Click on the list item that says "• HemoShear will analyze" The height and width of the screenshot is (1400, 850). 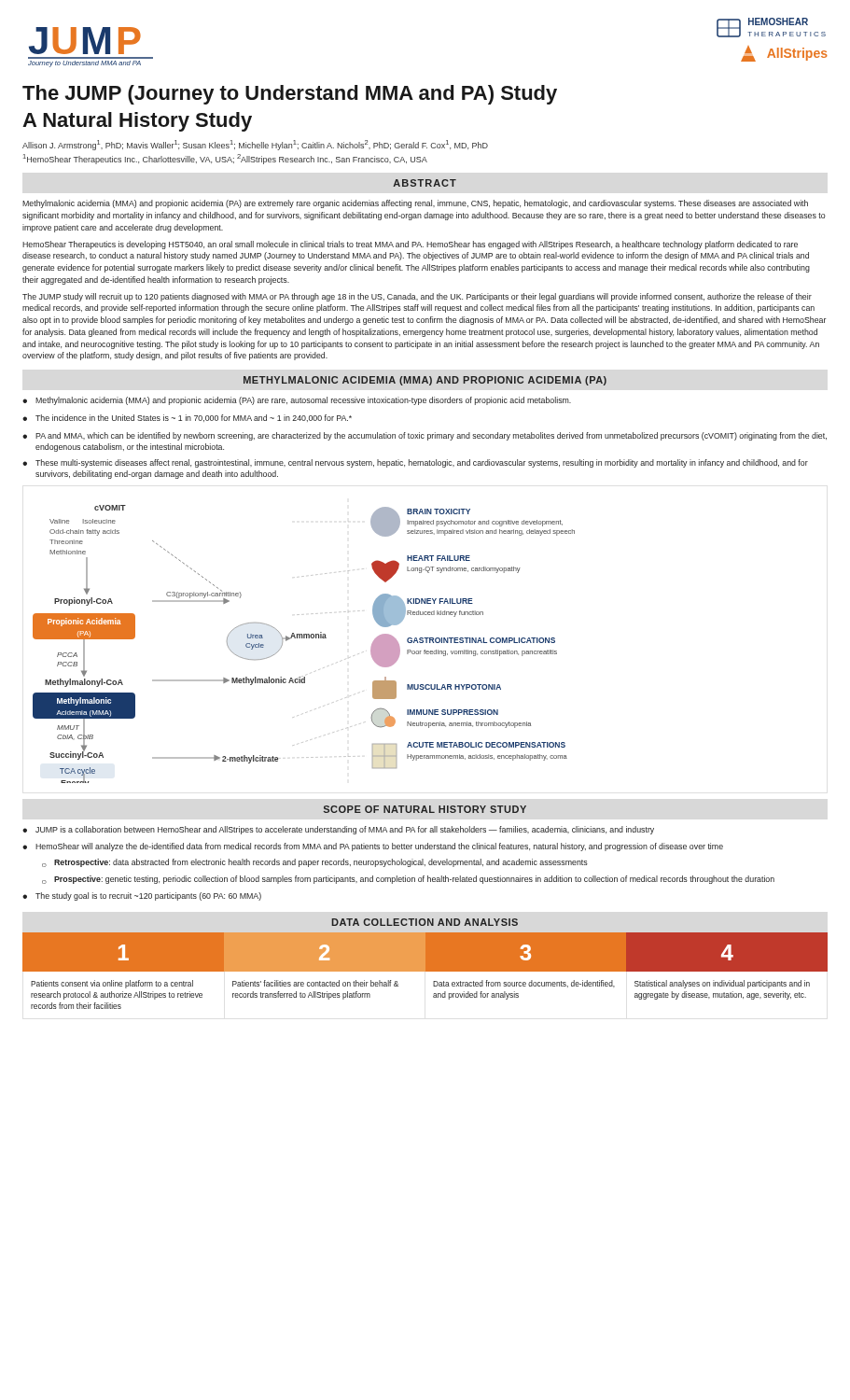coord(373,848)
